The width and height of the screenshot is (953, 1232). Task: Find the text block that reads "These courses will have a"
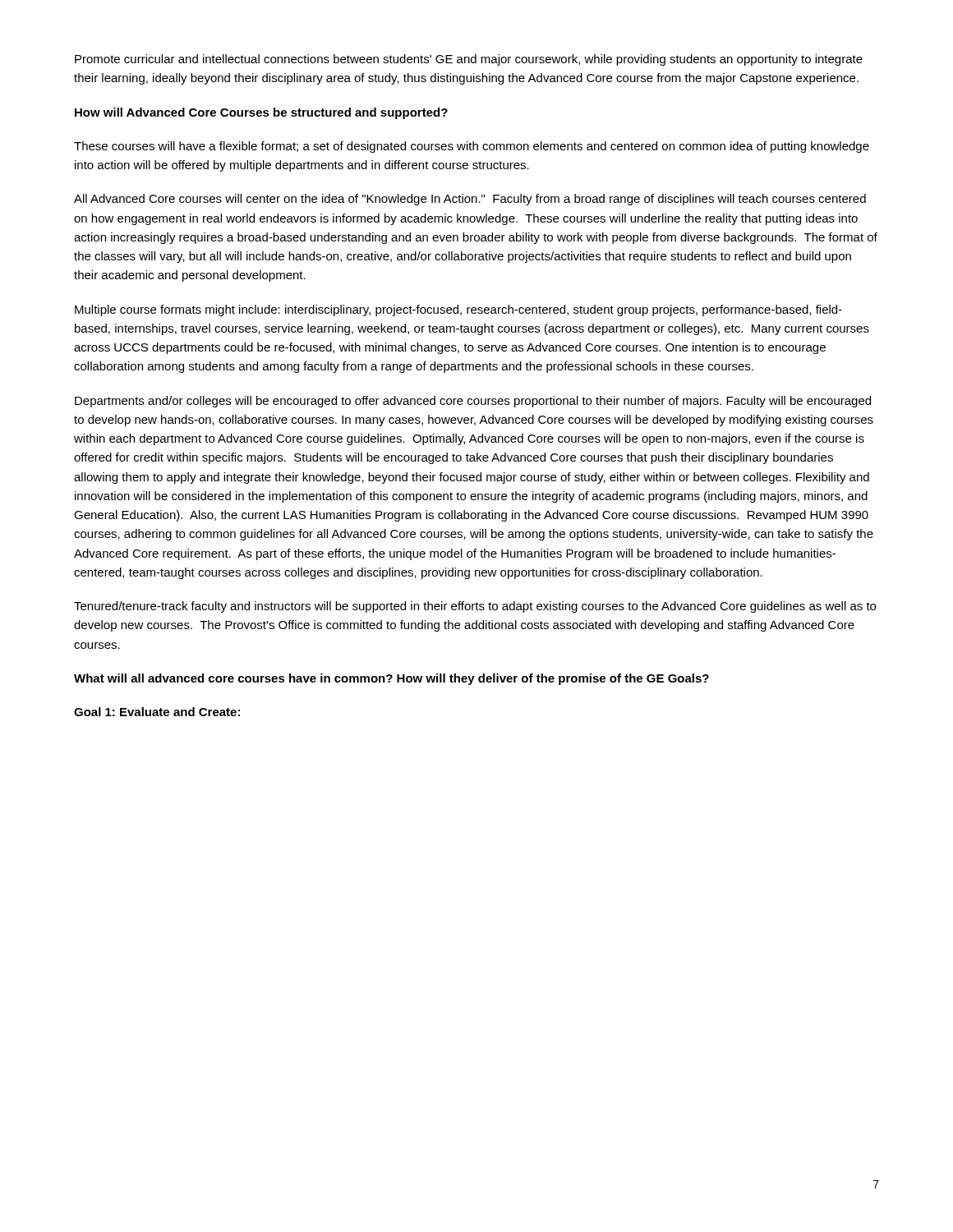[472, 155]
